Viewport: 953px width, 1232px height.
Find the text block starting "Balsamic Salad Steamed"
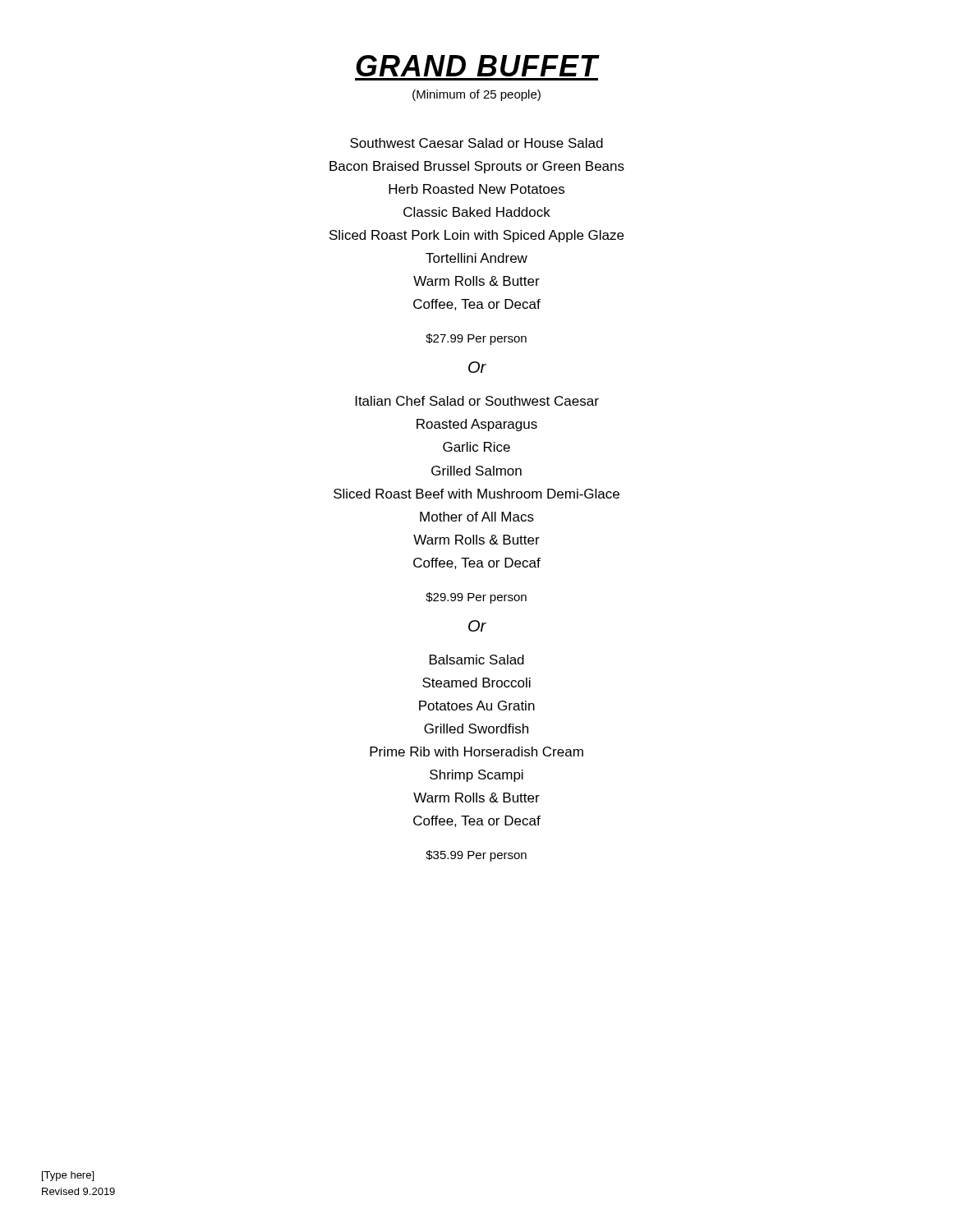[x=476, y=740]
